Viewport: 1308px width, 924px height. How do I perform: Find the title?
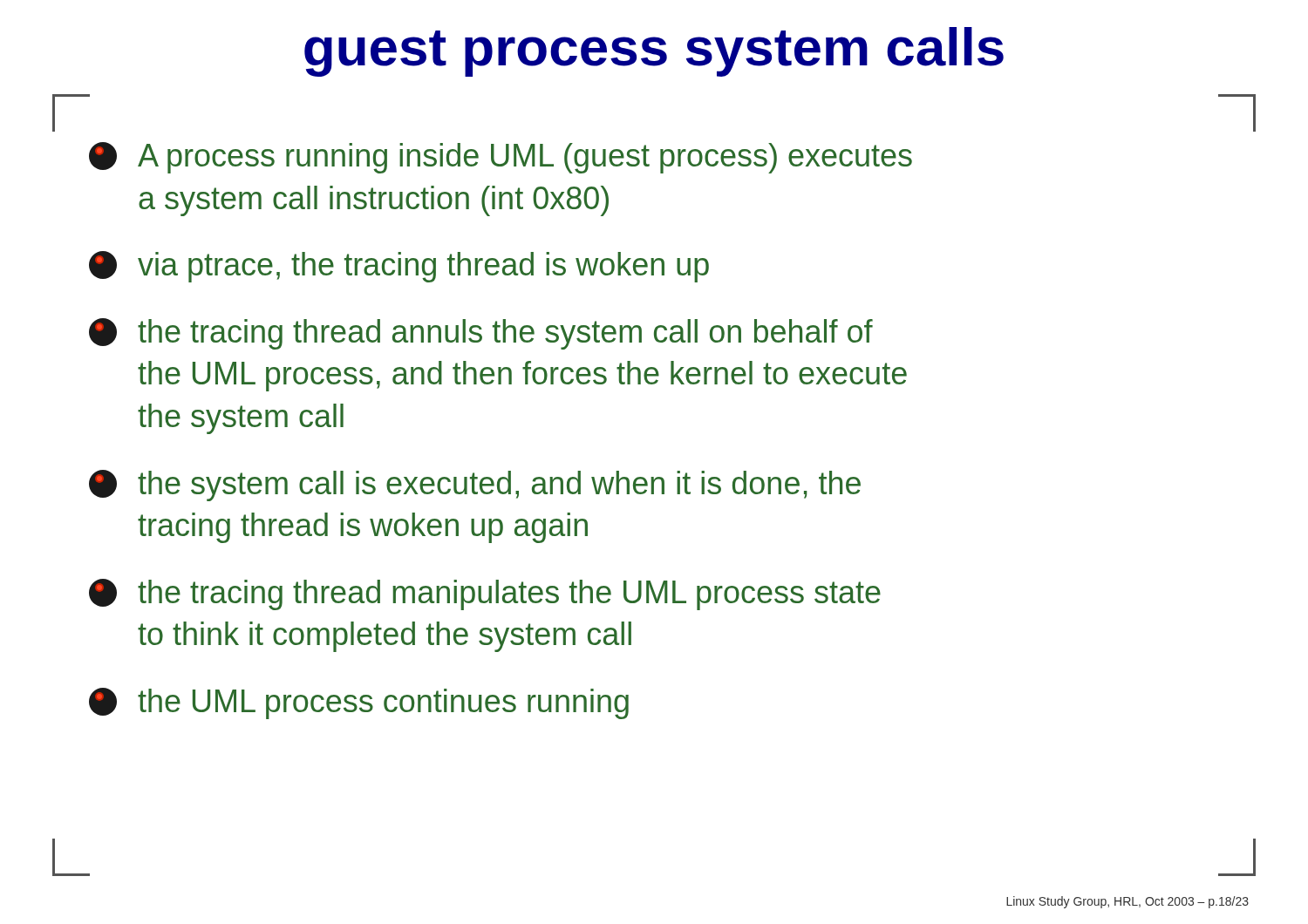pos(654,47)
